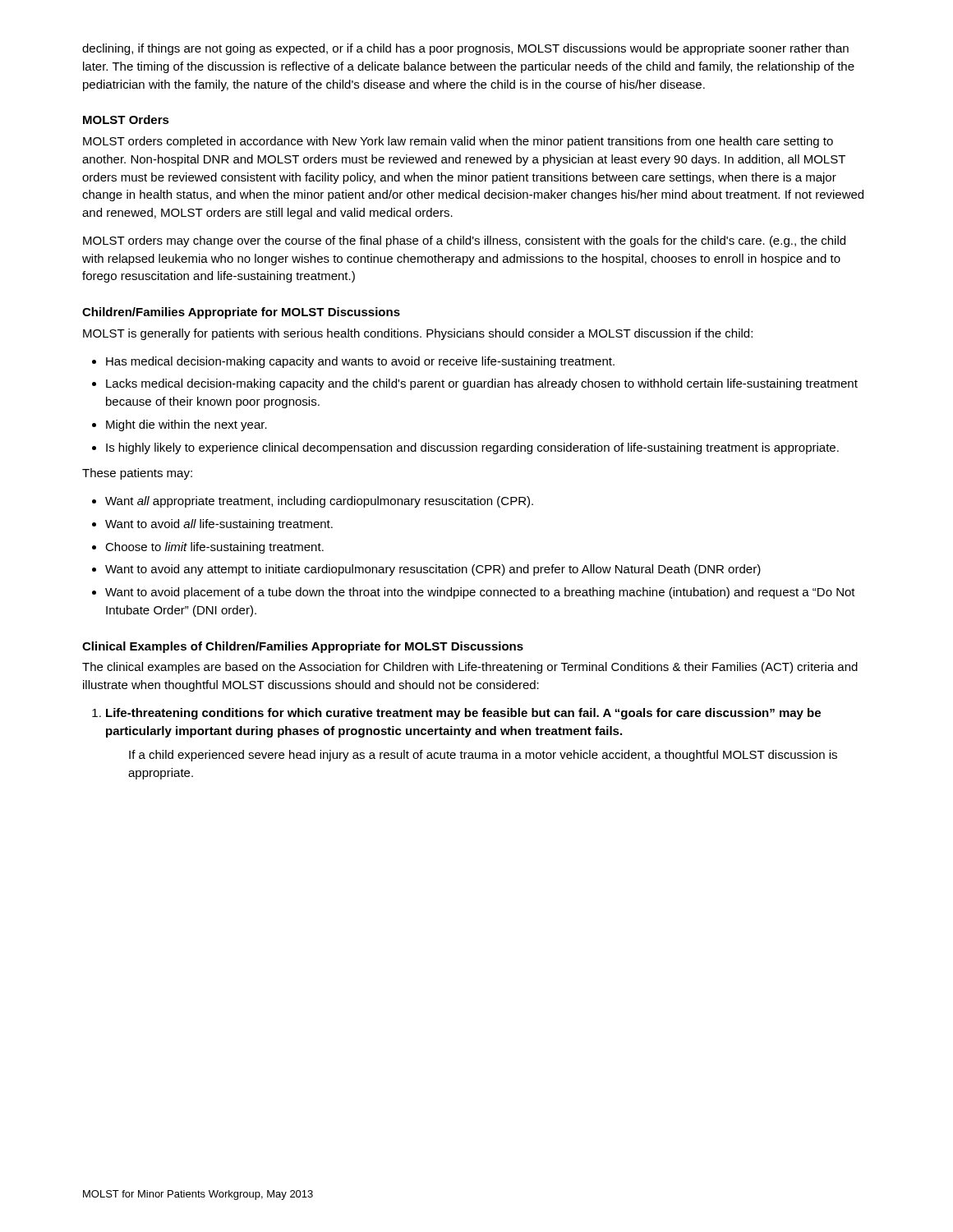Locate the text "MOLST Orders"
This screenshot has width=953, height=1232.
pos(126,120)
